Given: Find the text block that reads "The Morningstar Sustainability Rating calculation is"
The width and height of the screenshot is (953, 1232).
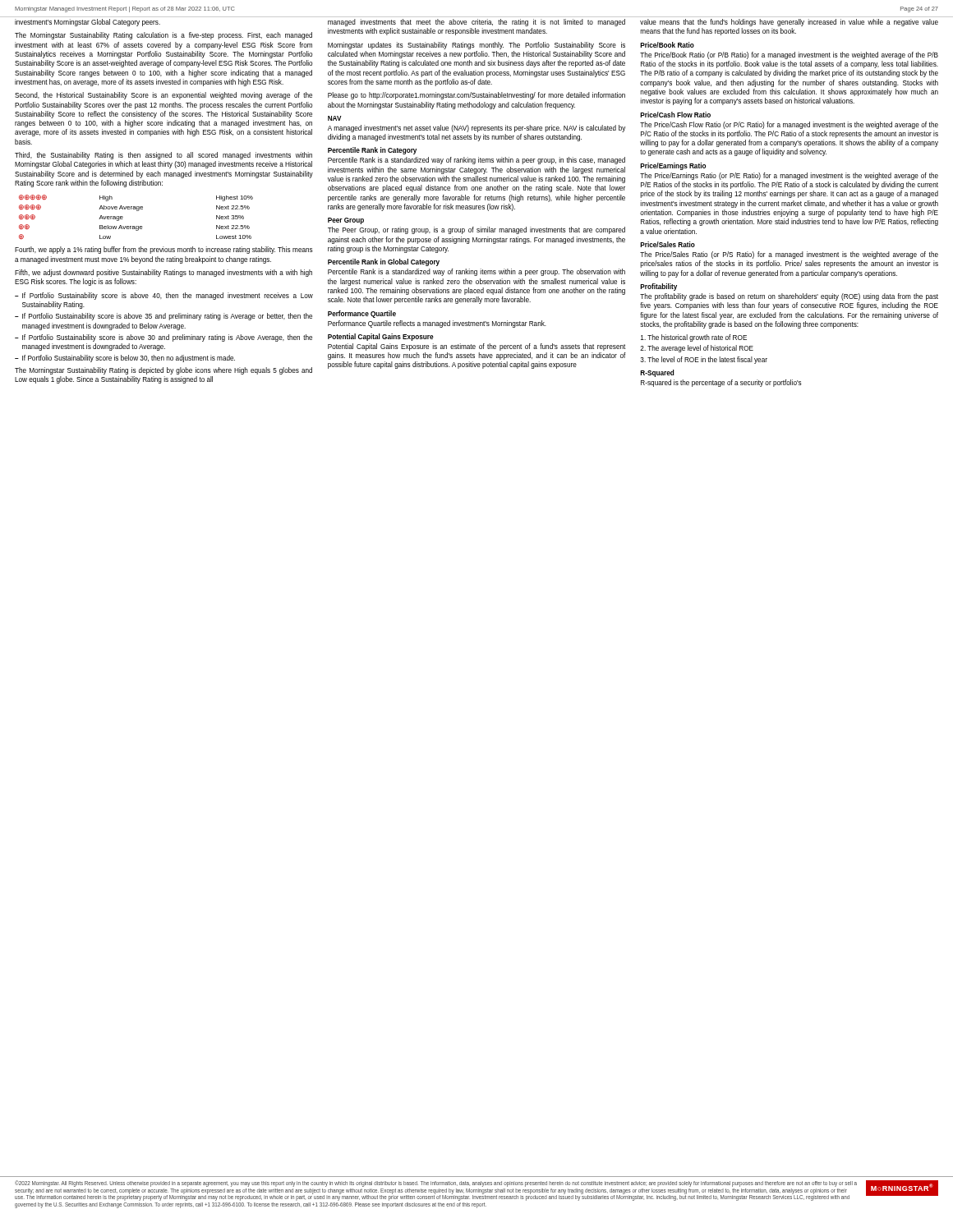Looking at the screenshot, I should (x=164, y=59).
